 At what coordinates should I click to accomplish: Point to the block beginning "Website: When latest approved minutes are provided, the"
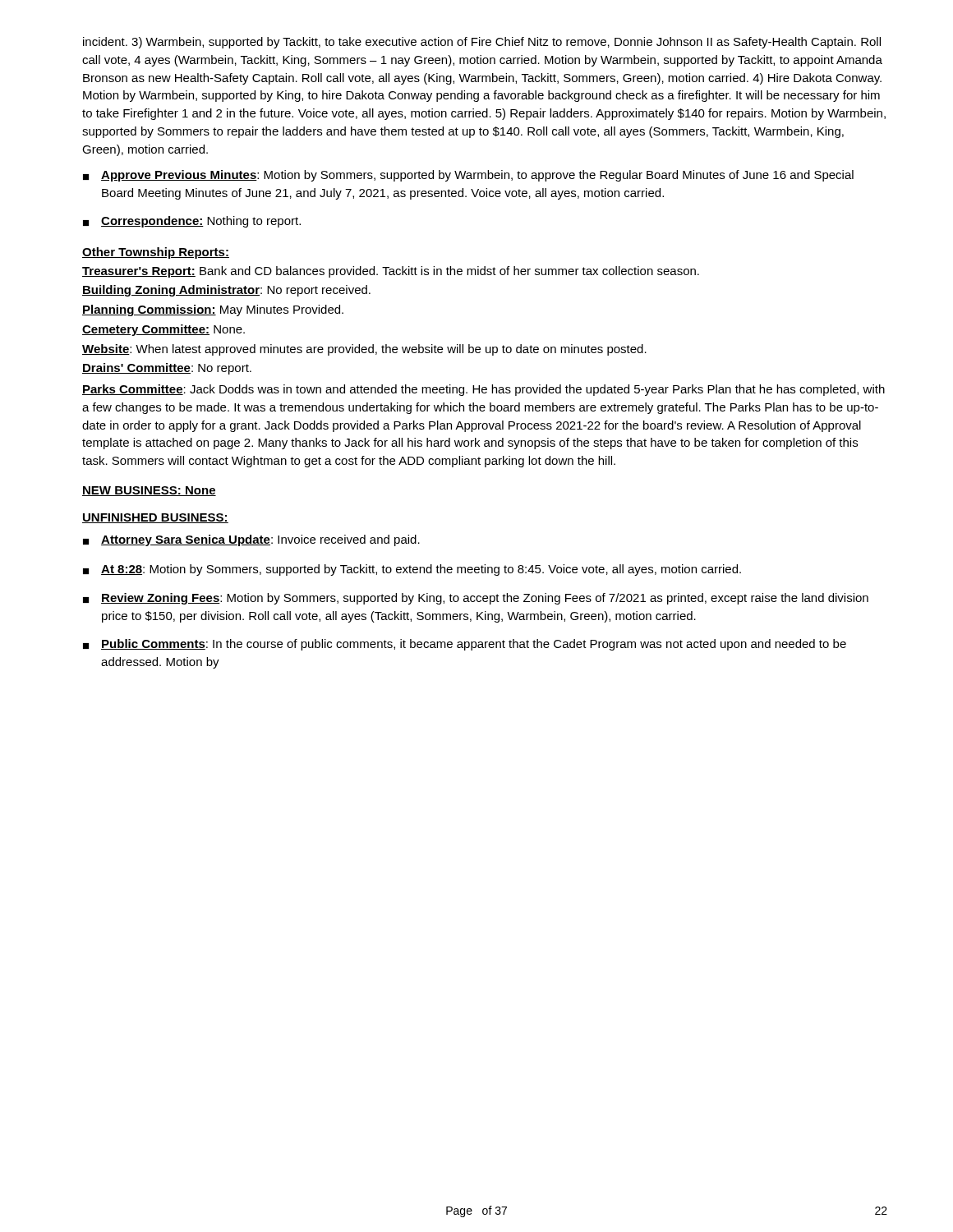click(365, 348)
